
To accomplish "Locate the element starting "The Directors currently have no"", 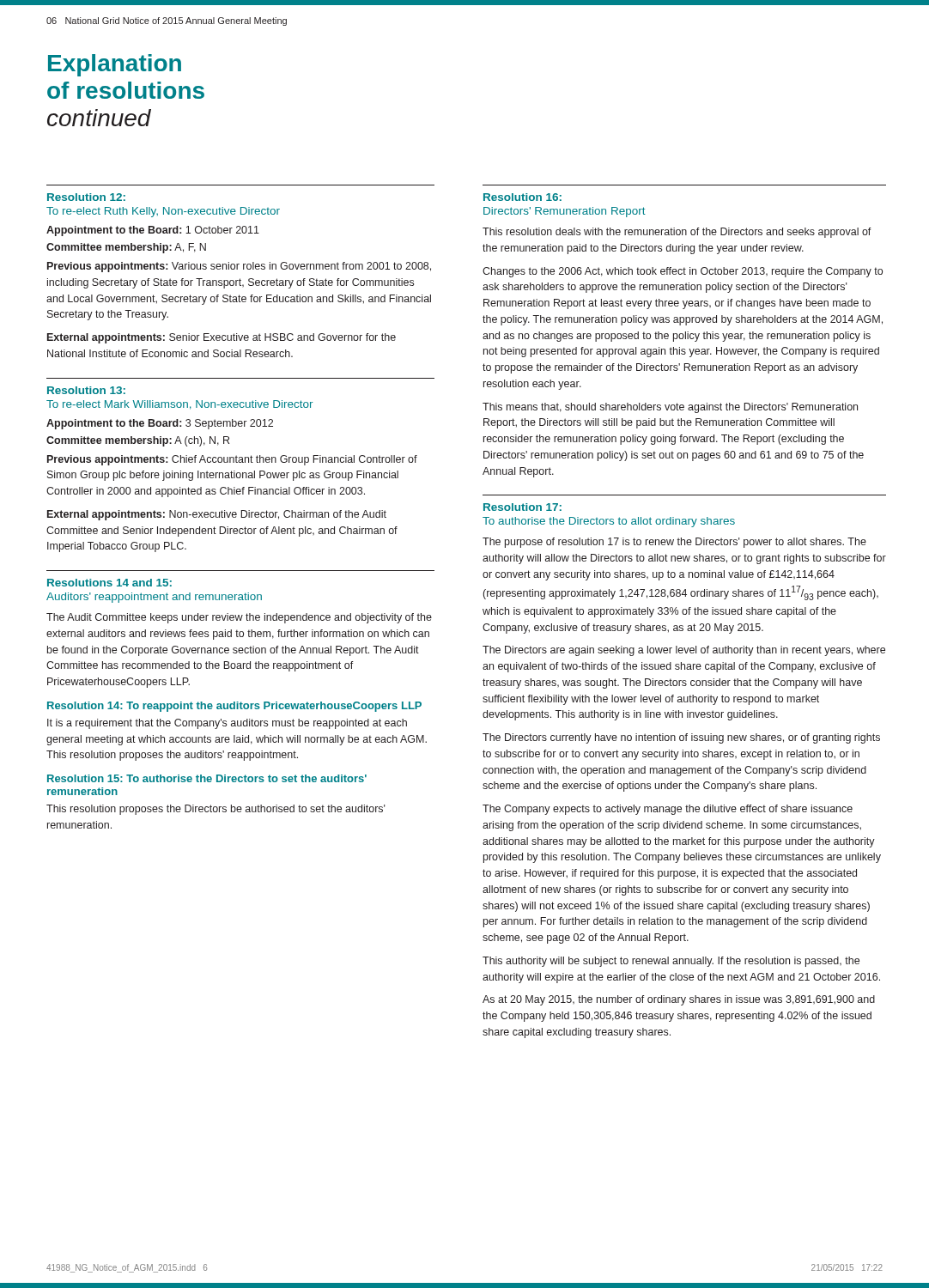I will click(x=681, y=762).
